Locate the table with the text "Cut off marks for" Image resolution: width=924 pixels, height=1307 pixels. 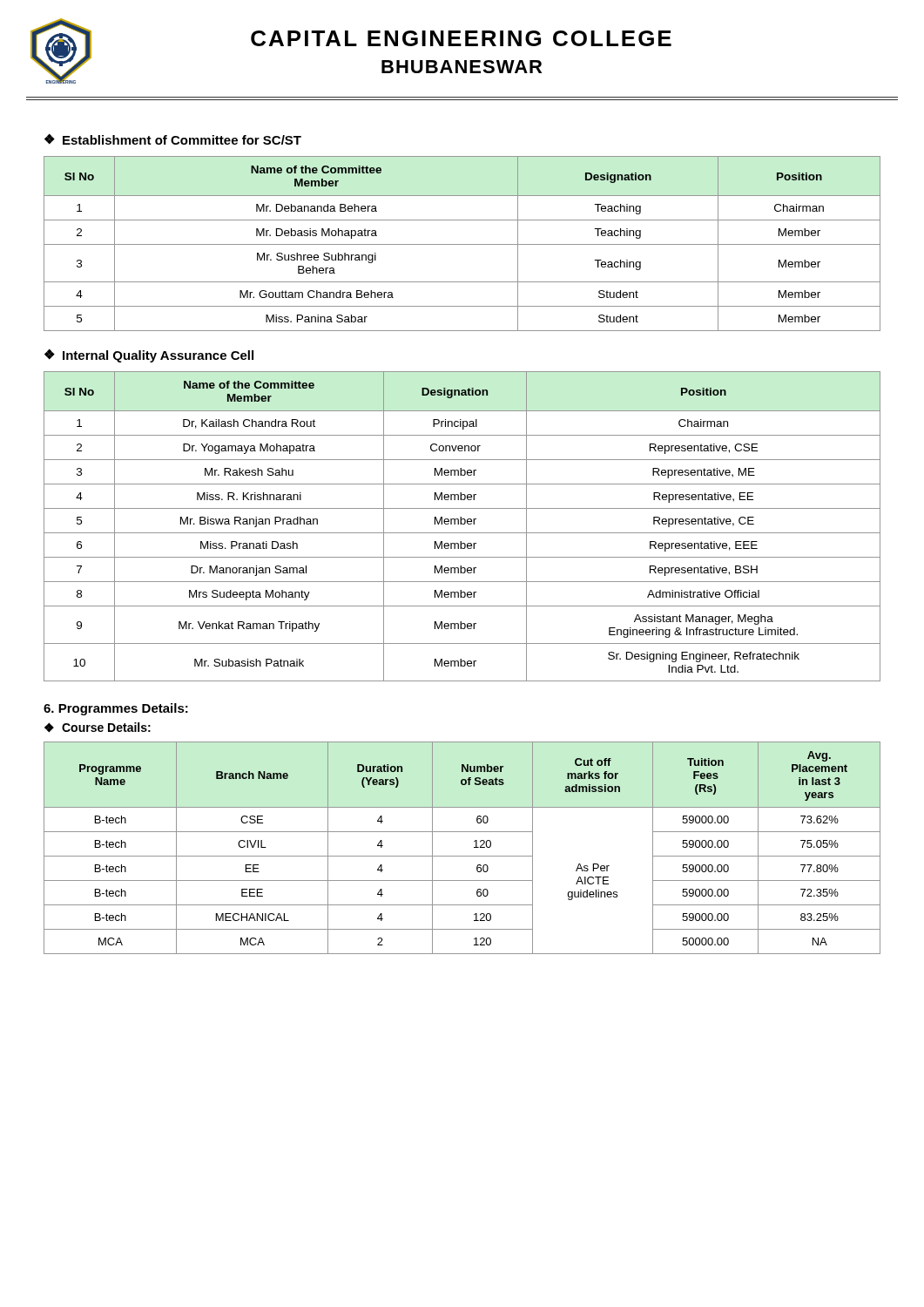point(462,848)
